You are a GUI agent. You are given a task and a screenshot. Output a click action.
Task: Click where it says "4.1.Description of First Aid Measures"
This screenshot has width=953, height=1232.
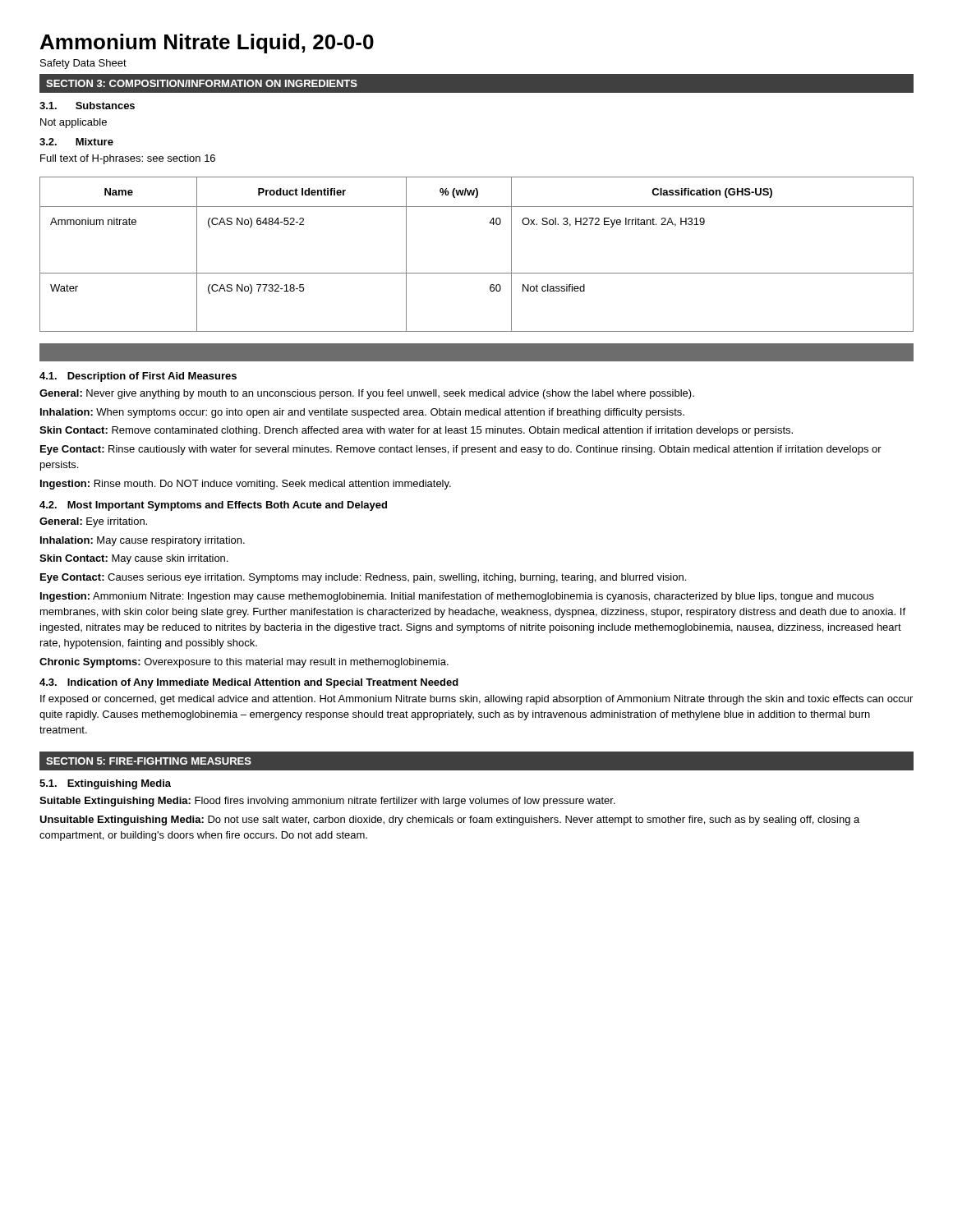click(138, 376)
